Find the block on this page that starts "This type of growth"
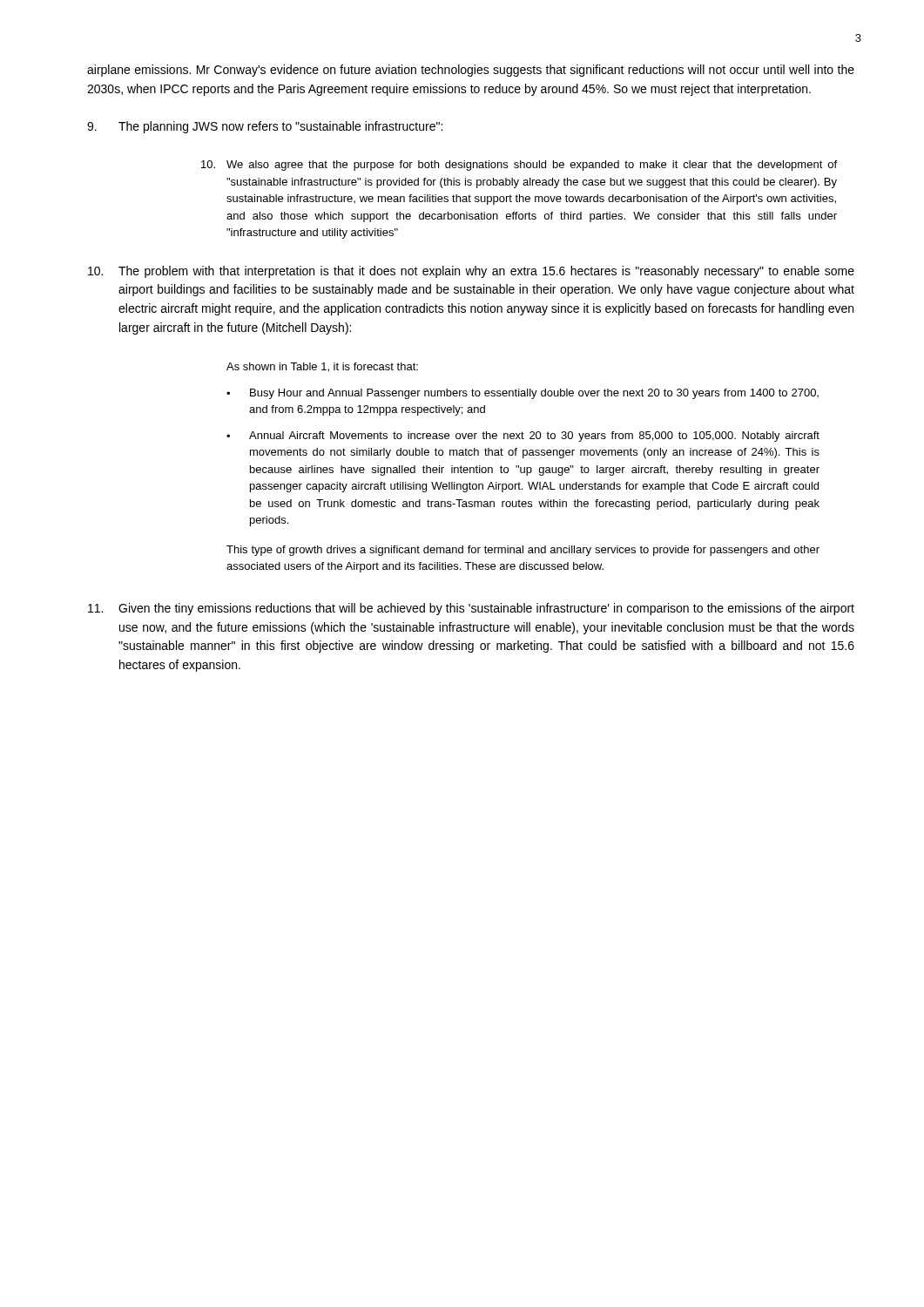 pyautogui.click(x=523, y=558)
